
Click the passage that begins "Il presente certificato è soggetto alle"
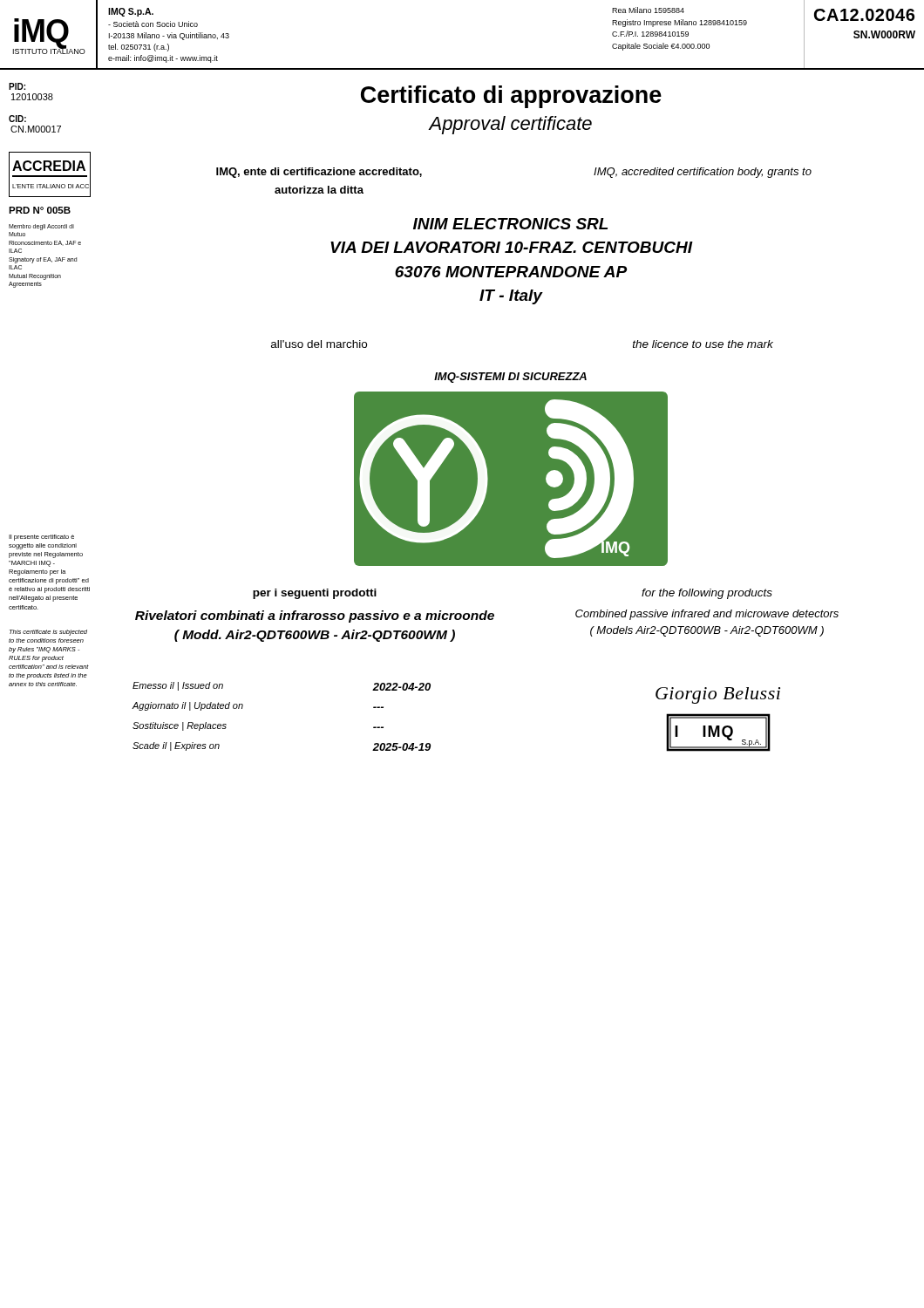click(49, 572)
